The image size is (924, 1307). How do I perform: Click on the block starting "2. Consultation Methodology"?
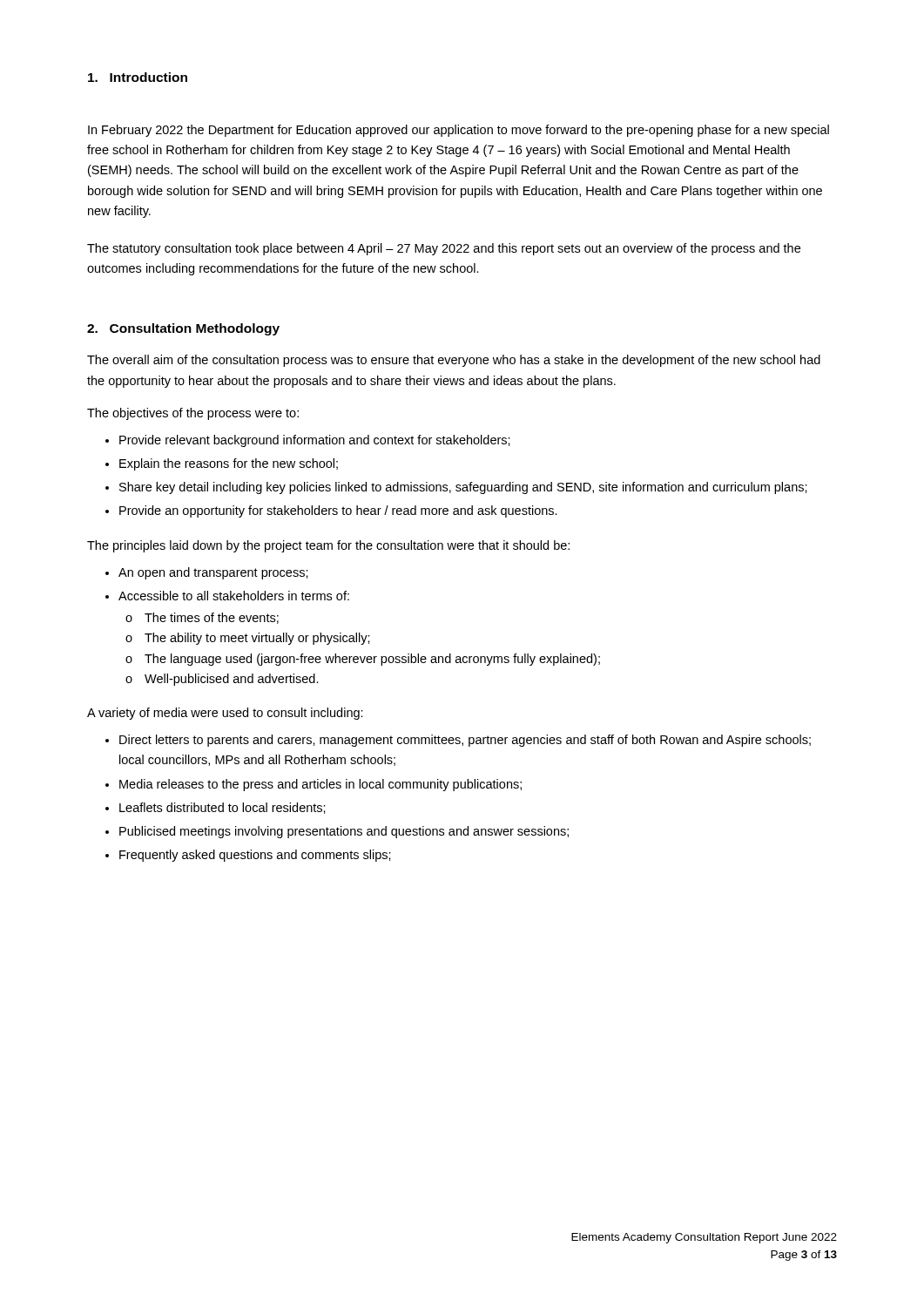click(x=183, y=328)
